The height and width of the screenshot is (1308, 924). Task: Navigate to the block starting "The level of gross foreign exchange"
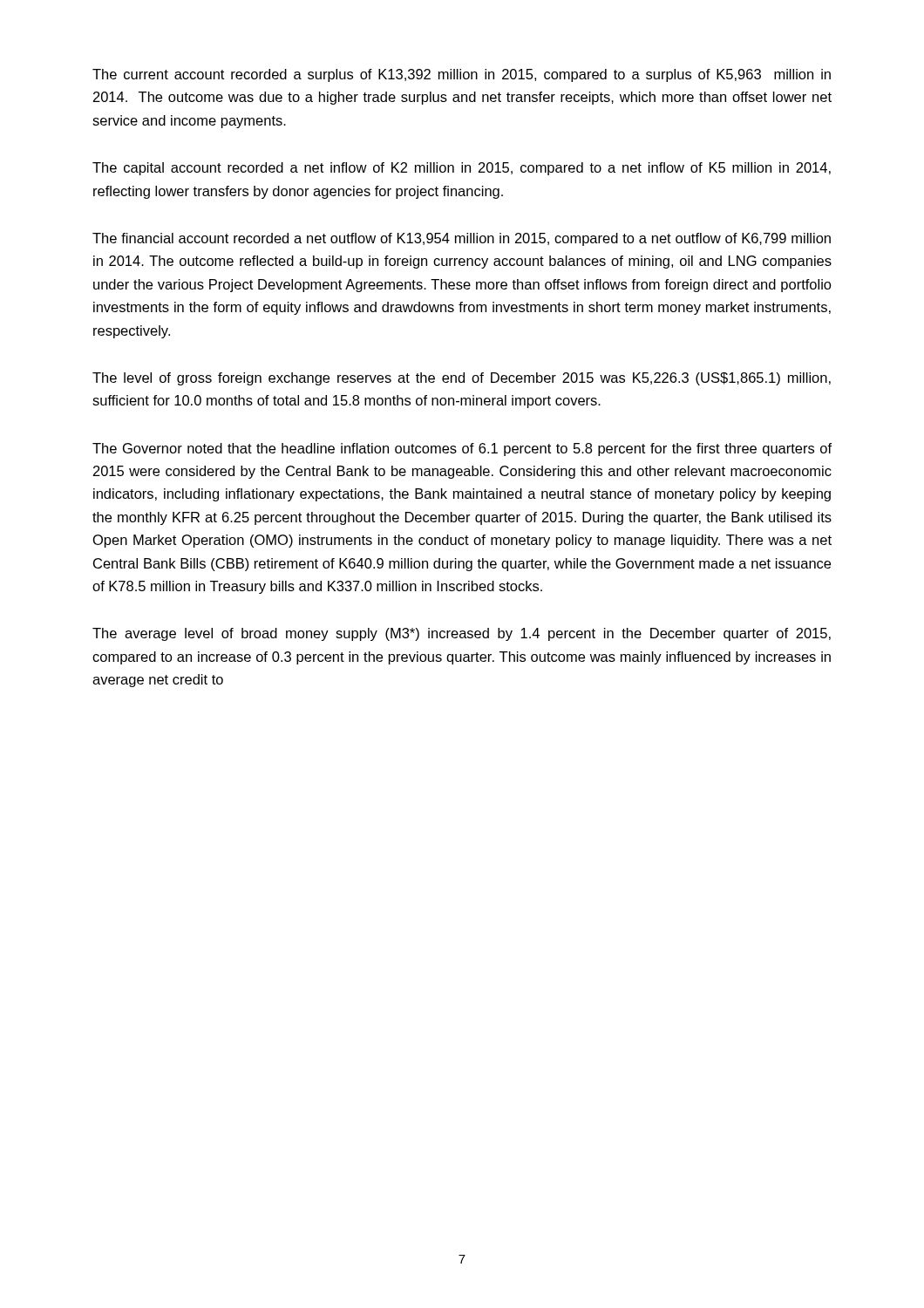[x=462, y=389]
